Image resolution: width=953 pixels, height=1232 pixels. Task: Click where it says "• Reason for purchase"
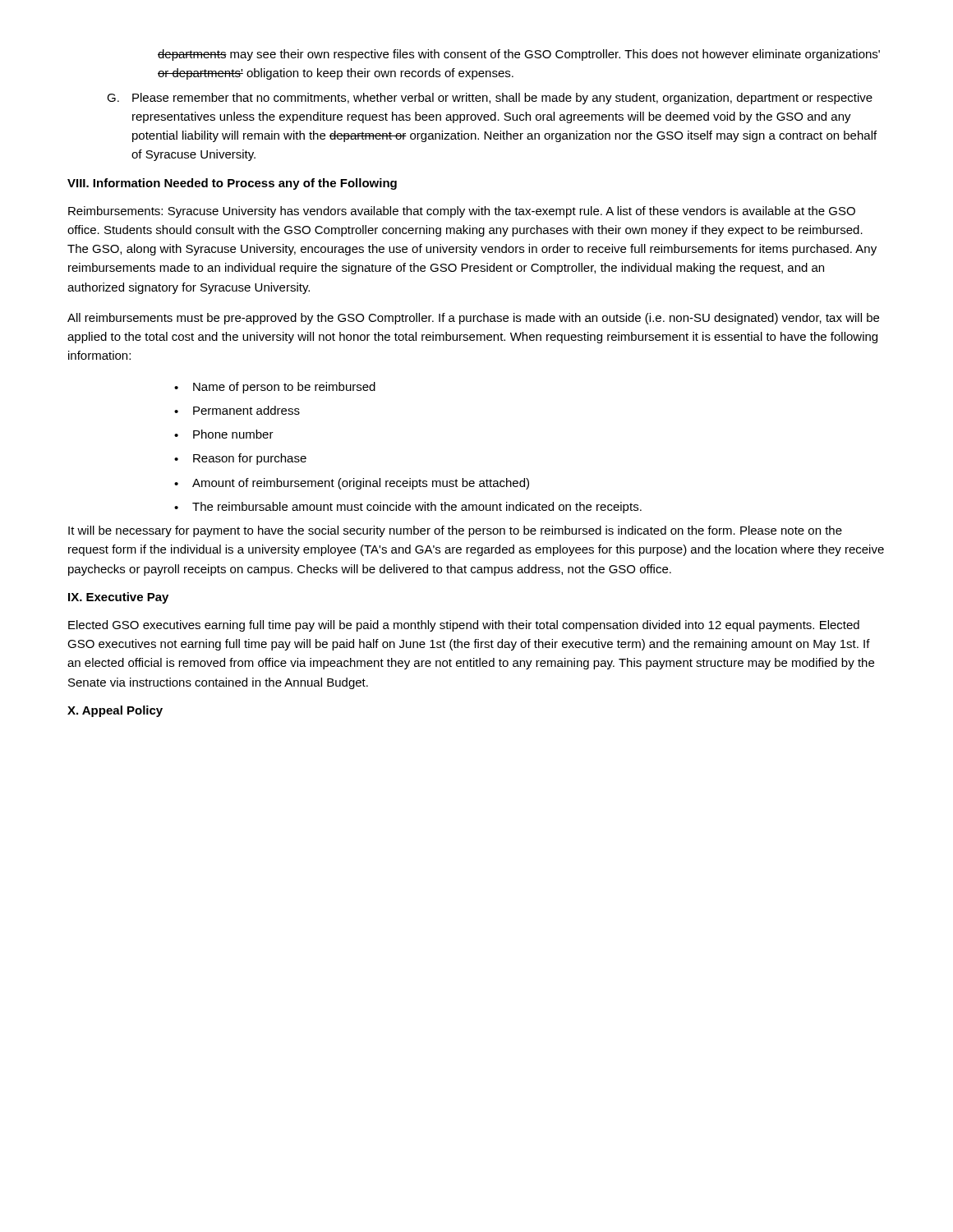(x=240, y=459)
